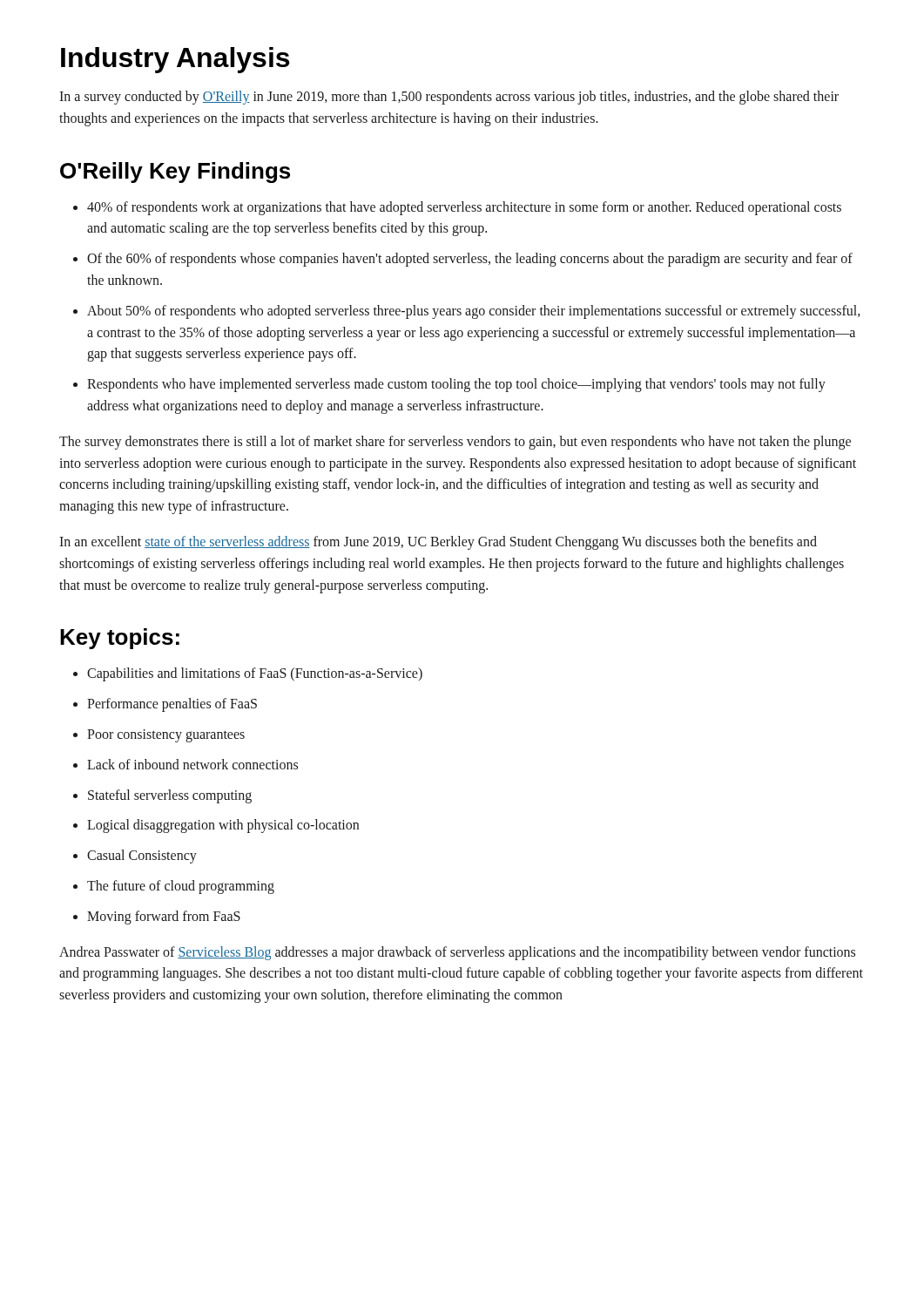Click where it says "O'Reilly Key Findings"
Viewport: 924px width, 1307px height.
(x=175, y=173)
